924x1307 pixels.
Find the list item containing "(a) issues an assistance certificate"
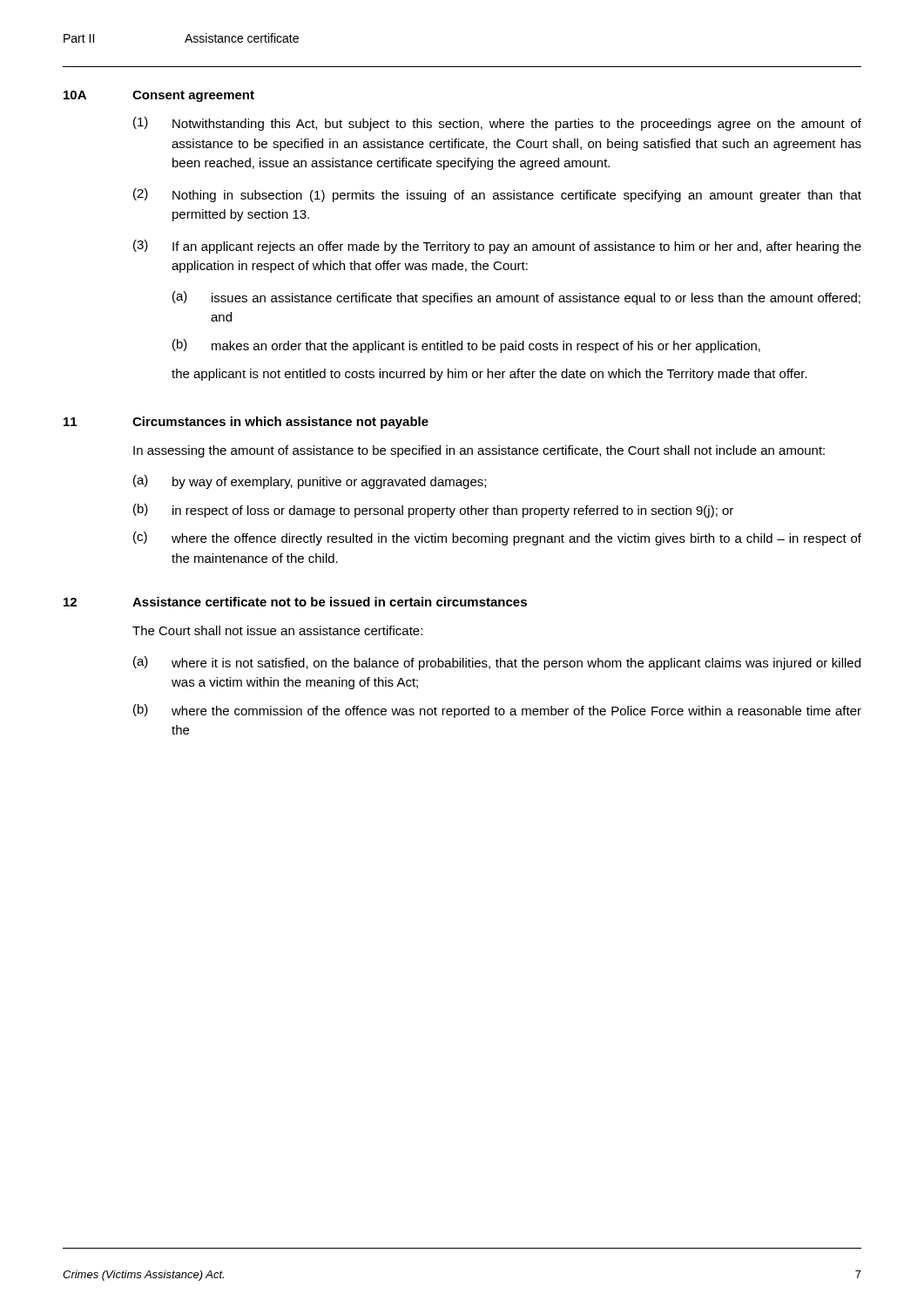516,308
